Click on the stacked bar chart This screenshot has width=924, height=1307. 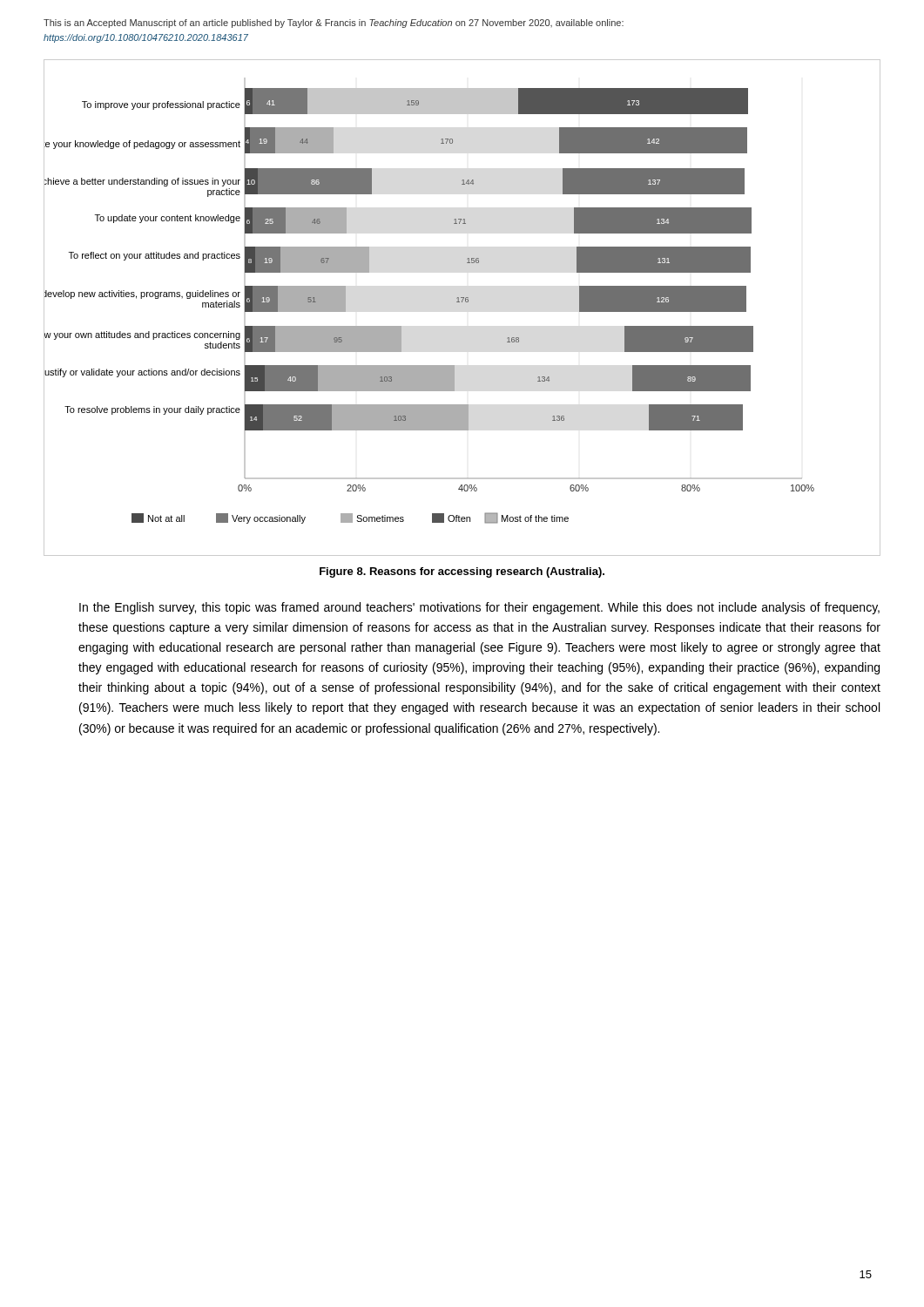[x=462, y=308]
